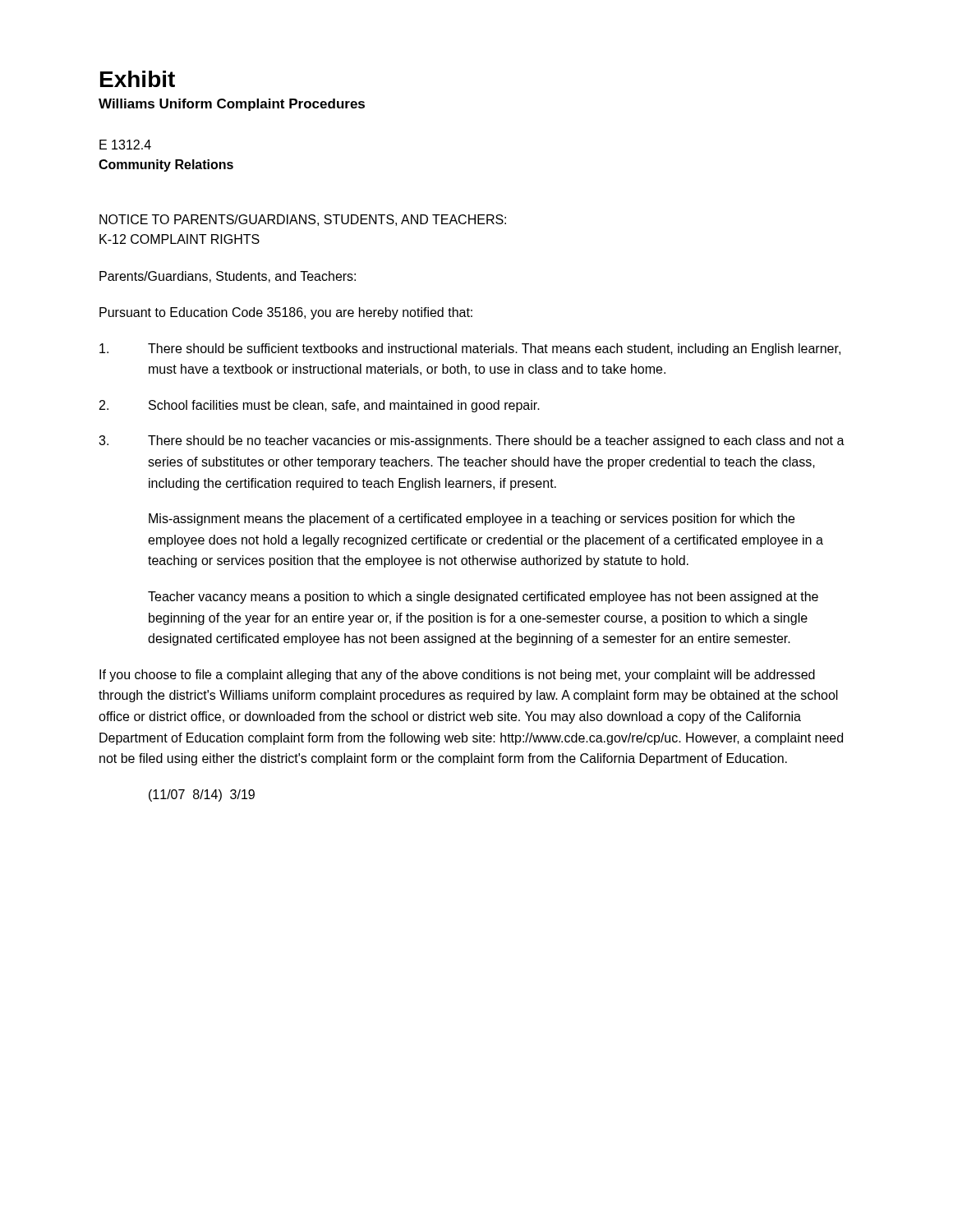
Task: Navigate to the passage starting "E 1312.4 Community Relations"
Action: coord(125,145)
